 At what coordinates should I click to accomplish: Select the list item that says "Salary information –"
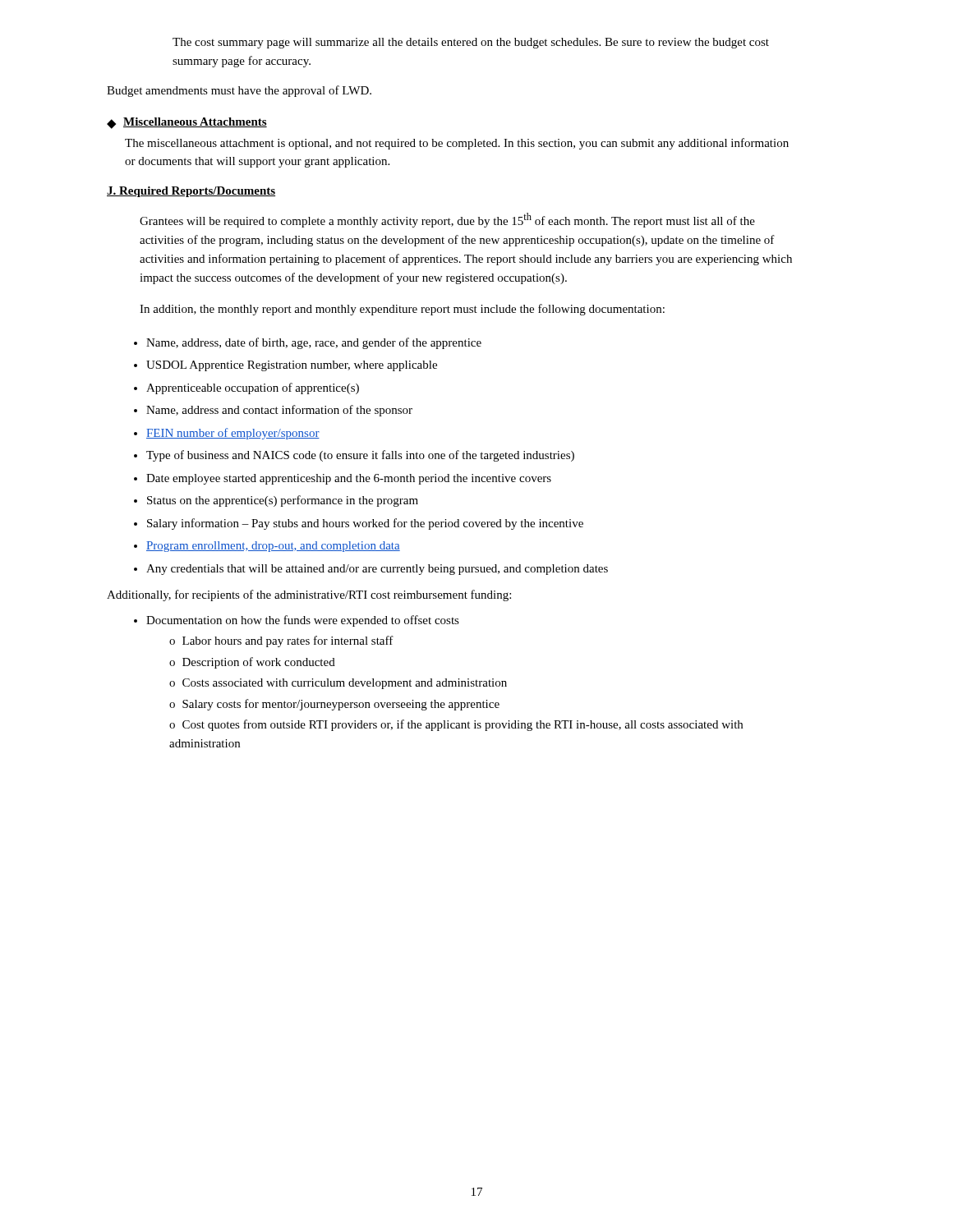point(365,523)
